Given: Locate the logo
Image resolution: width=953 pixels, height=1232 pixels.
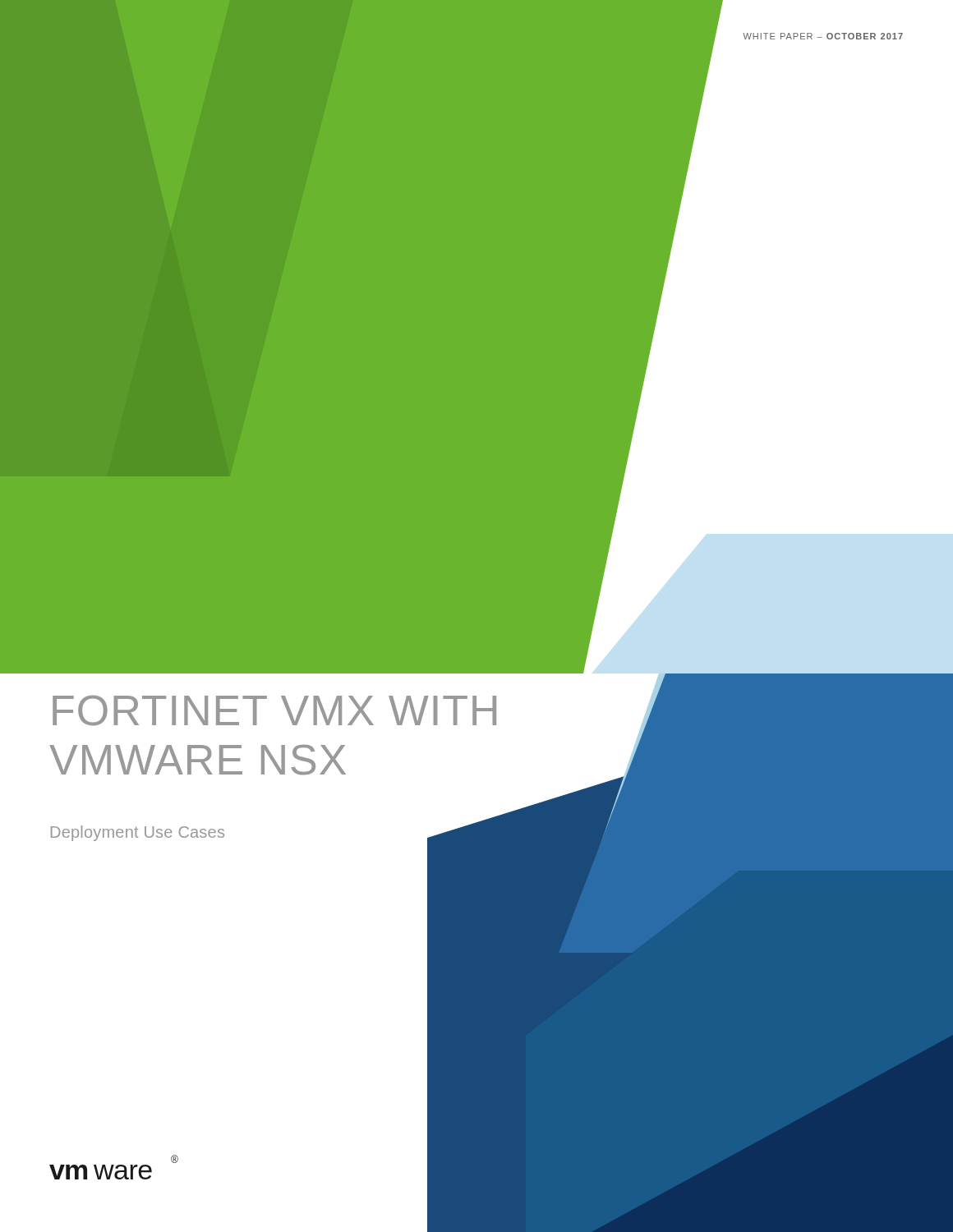Looking at the screenshot, I should pos(115,1170).
